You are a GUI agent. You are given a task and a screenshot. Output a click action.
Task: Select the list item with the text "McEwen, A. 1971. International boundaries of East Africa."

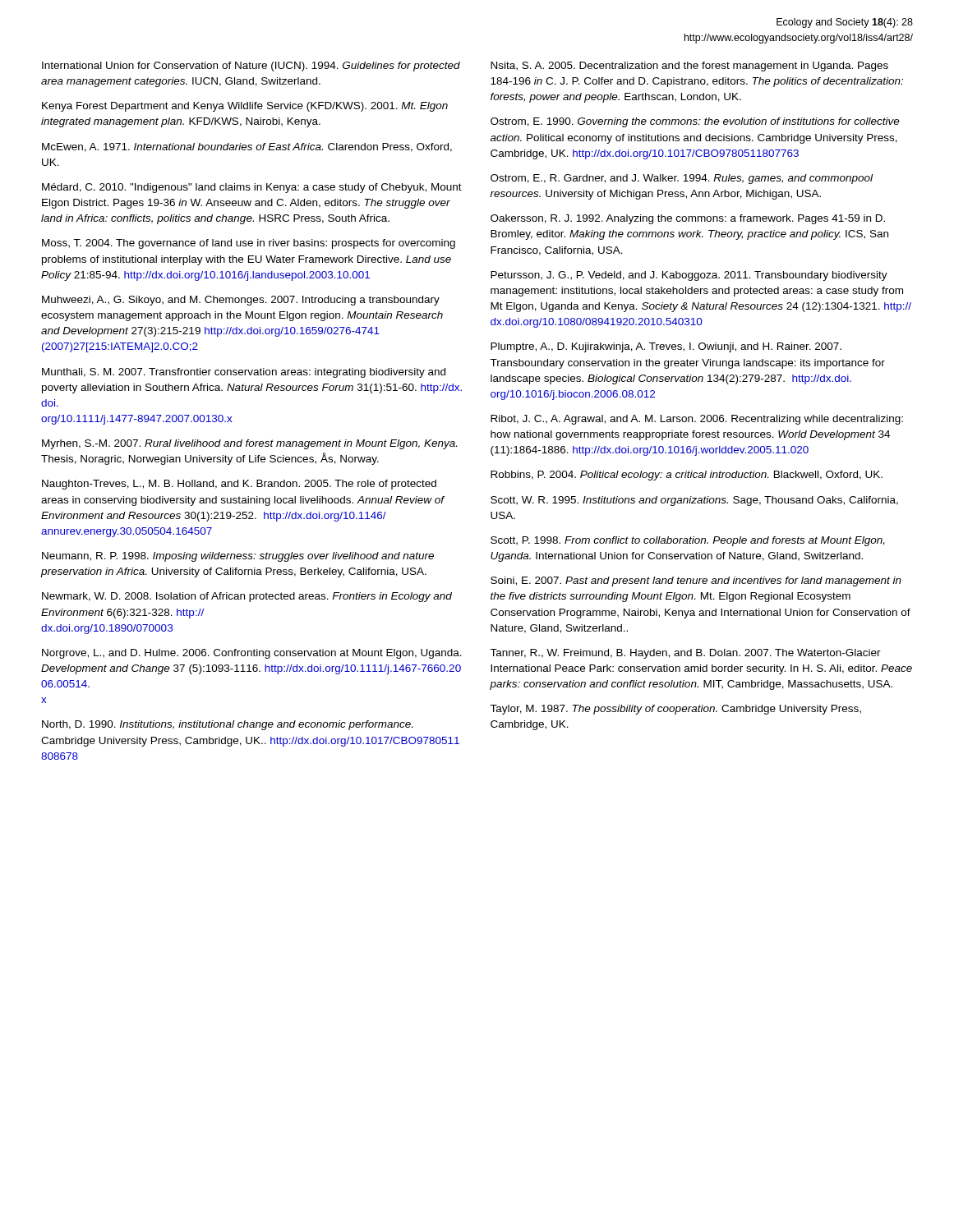click(247, 154)
